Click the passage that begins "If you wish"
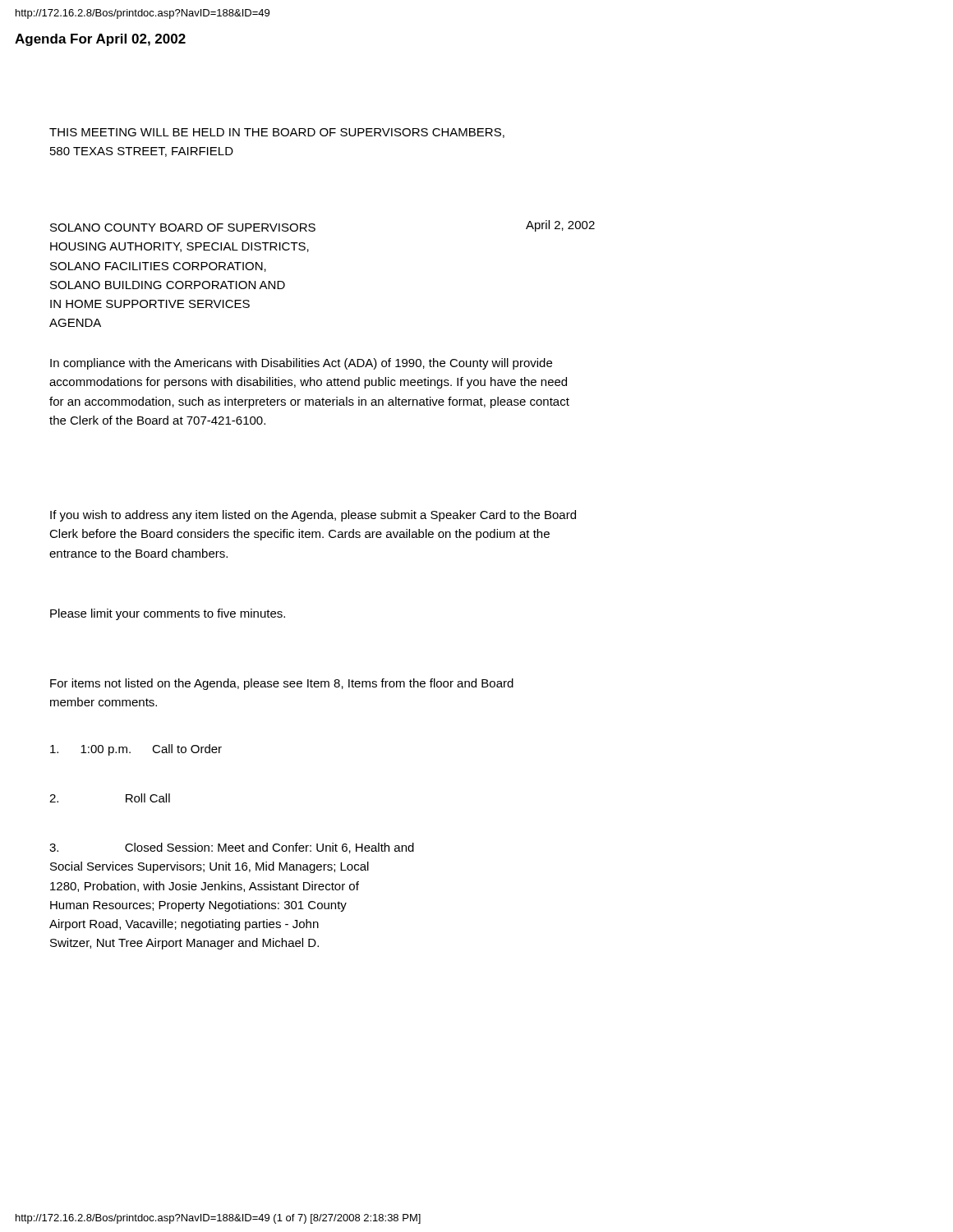 (313, 534)
